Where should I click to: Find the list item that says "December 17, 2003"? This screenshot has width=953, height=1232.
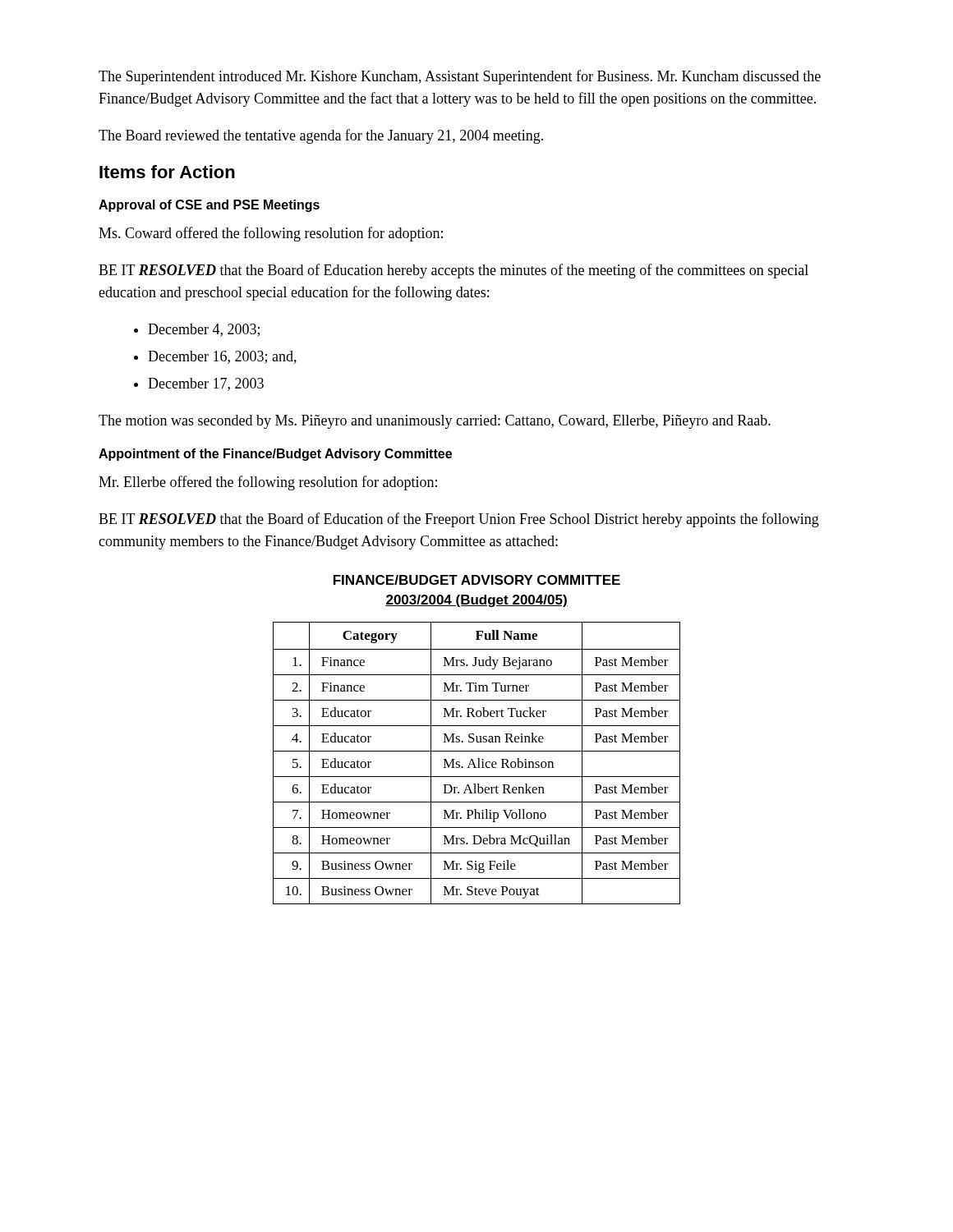(206, 384)
